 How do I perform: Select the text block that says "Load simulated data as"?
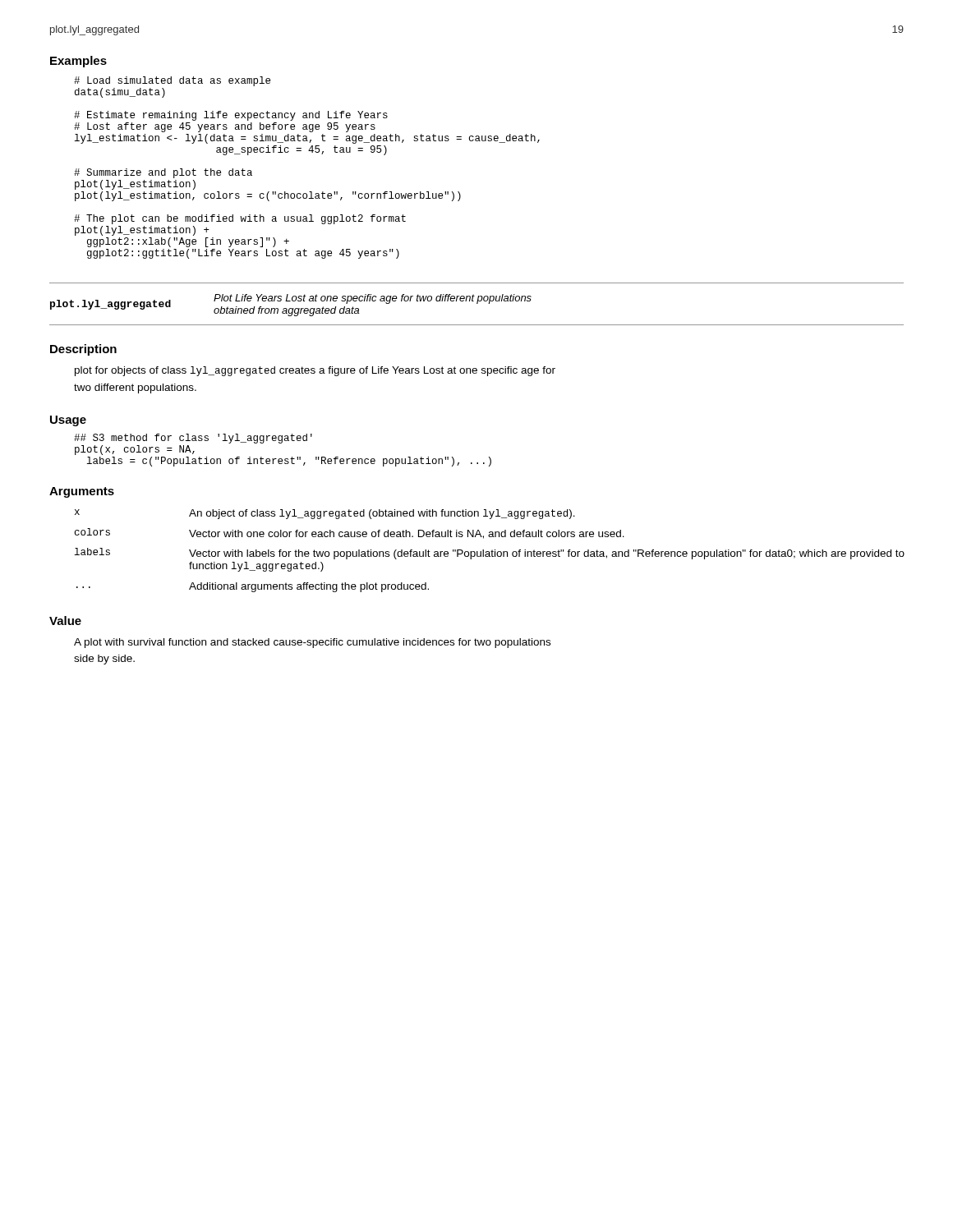[x=172, y=81]
